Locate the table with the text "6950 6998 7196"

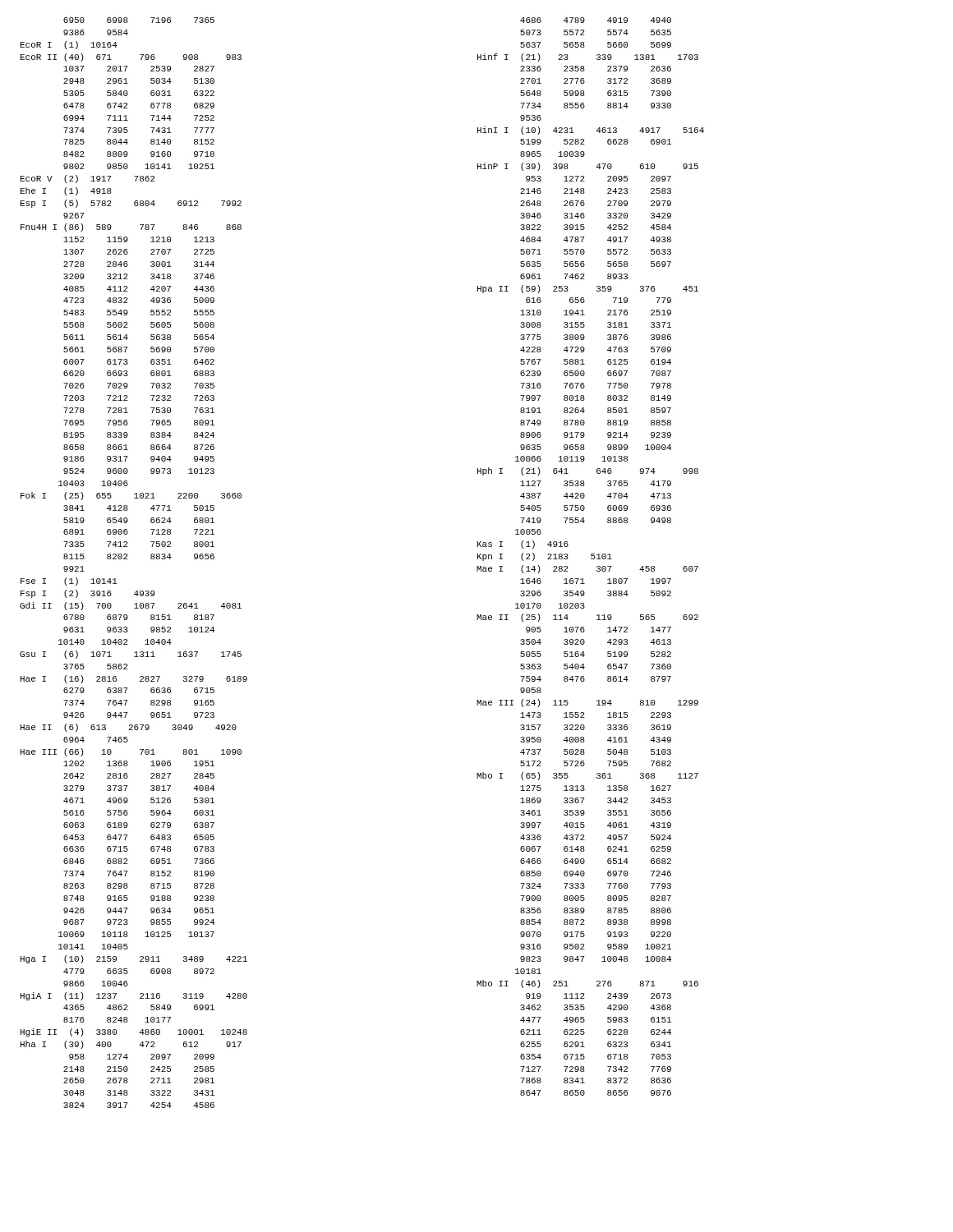click(x=248, y=563)
